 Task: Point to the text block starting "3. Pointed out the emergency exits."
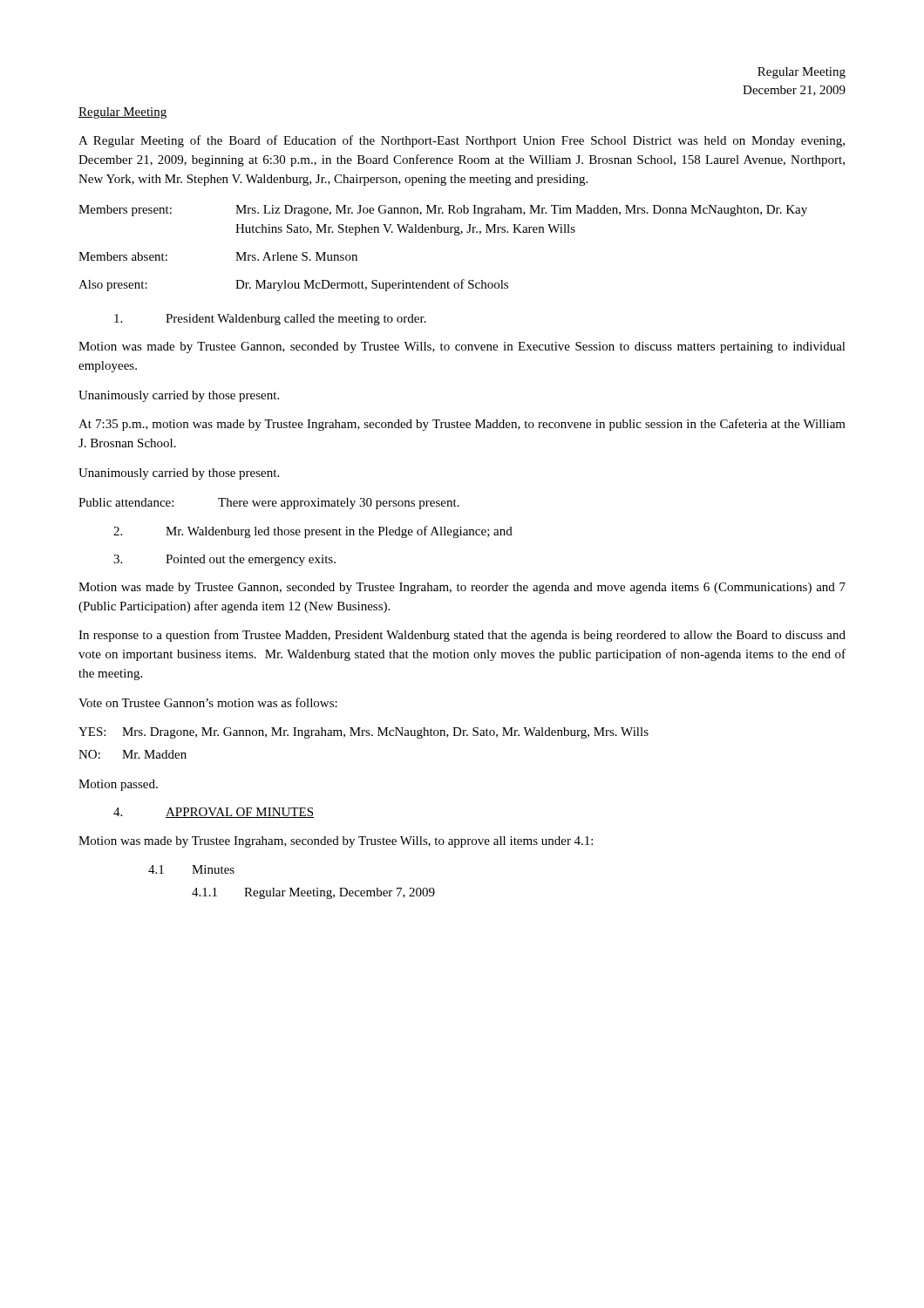207,560
